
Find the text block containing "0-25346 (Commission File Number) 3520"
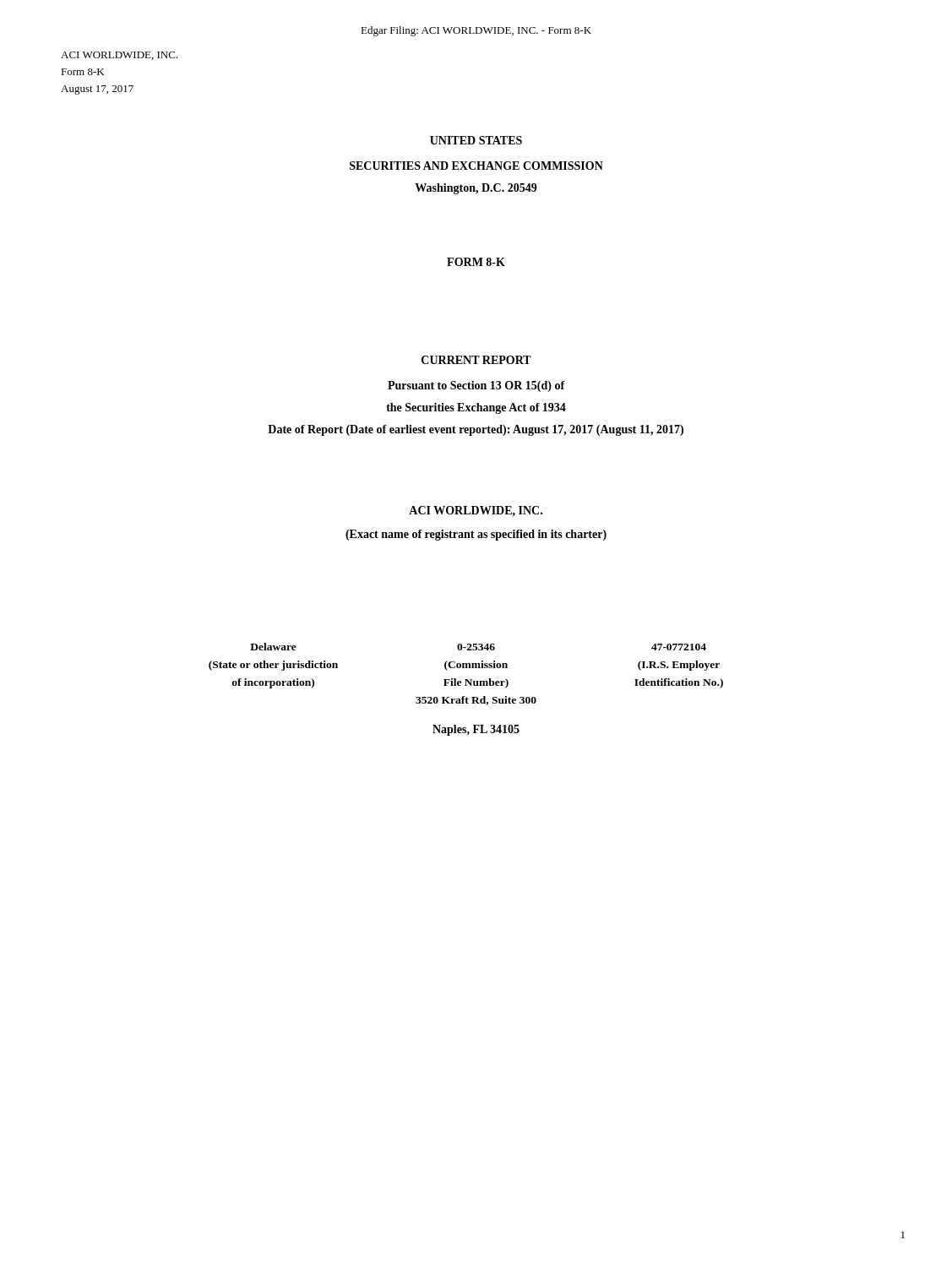pyautogui.click(x=476, y=673)
